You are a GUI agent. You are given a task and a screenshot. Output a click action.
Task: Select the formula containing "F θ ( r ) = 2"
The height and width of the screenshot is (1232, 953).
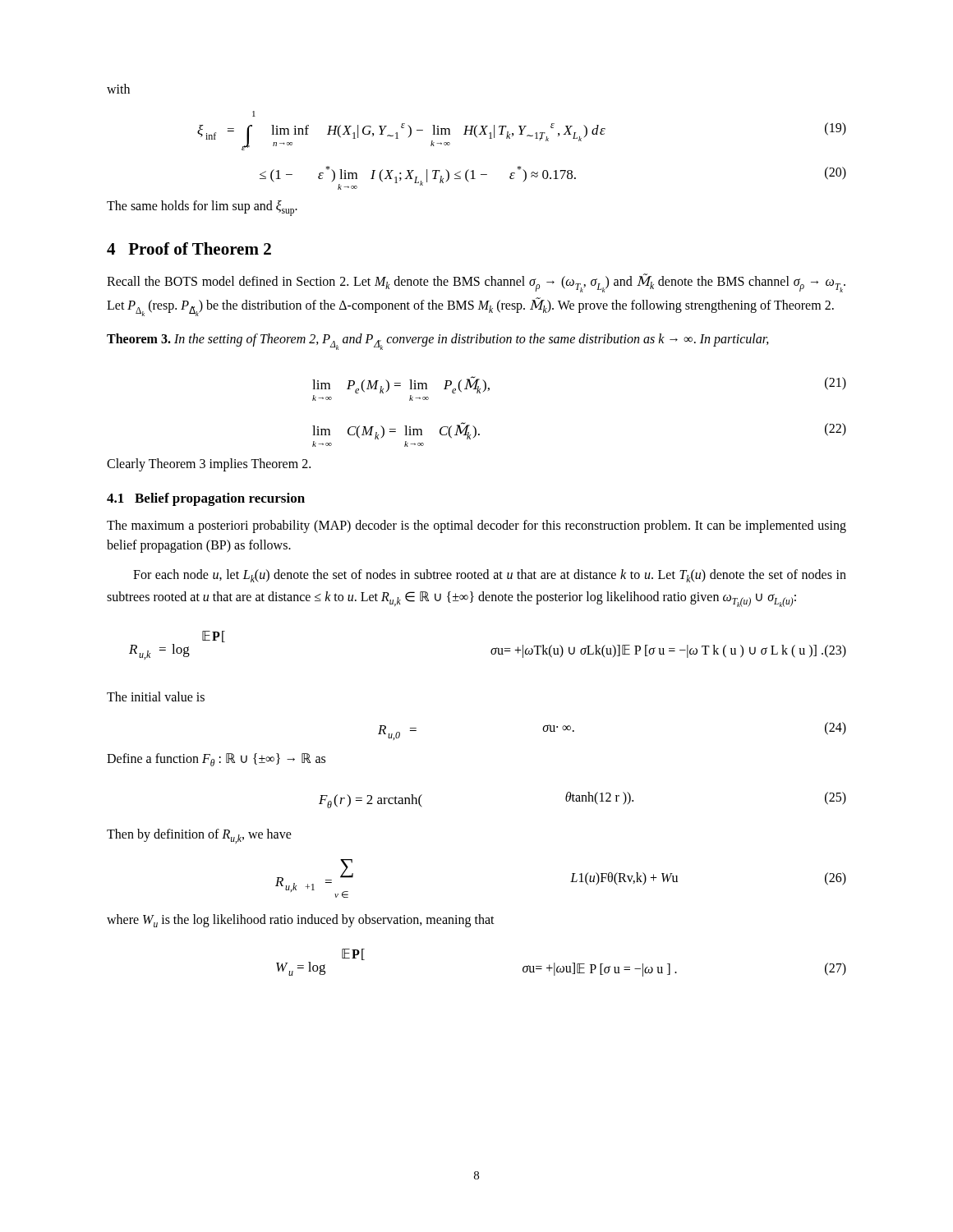(x=582, y=800)
